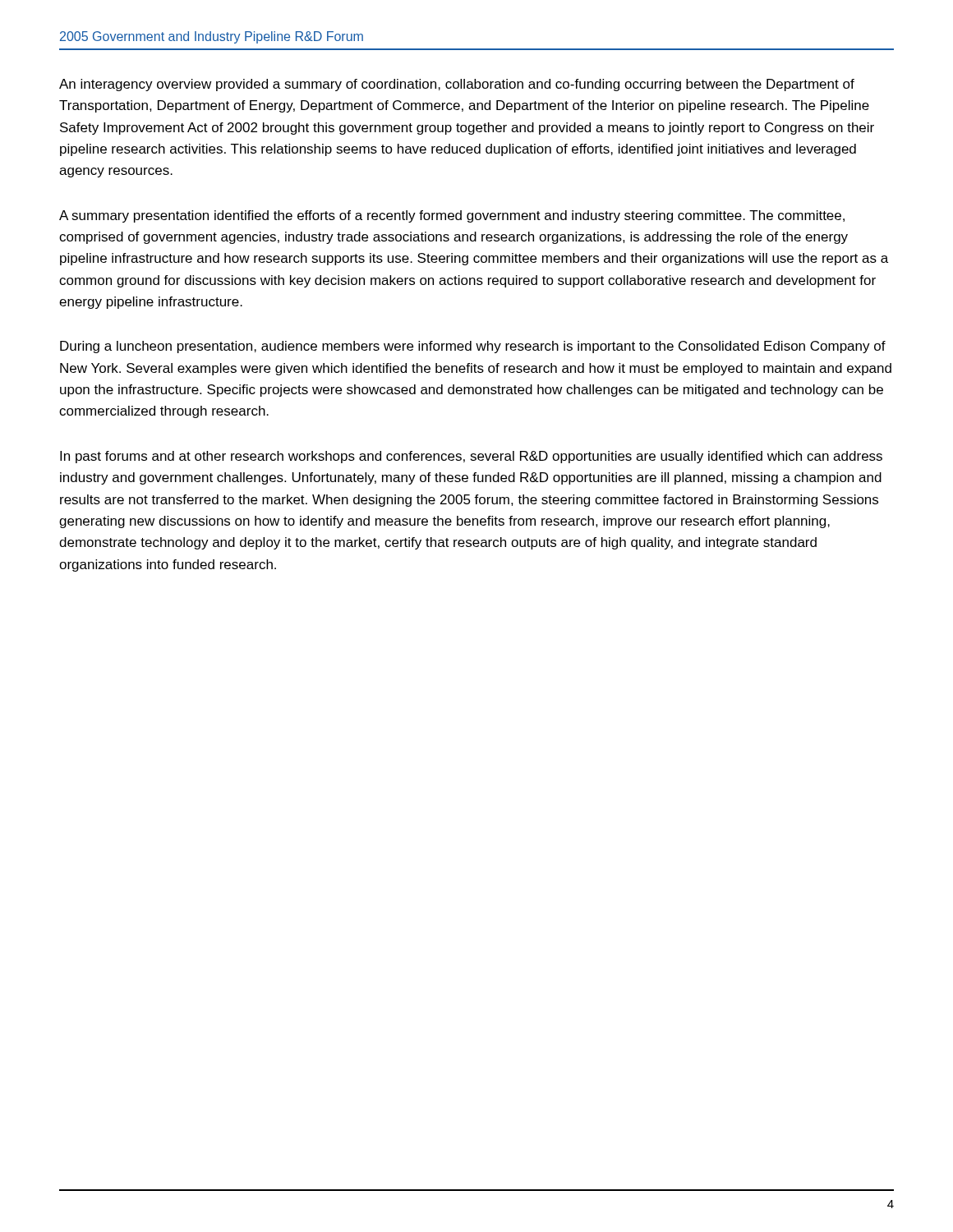Select the text block that says "In past forums and at other research"
Screen dimensions: 1232x953
click(x=471, y=510)
